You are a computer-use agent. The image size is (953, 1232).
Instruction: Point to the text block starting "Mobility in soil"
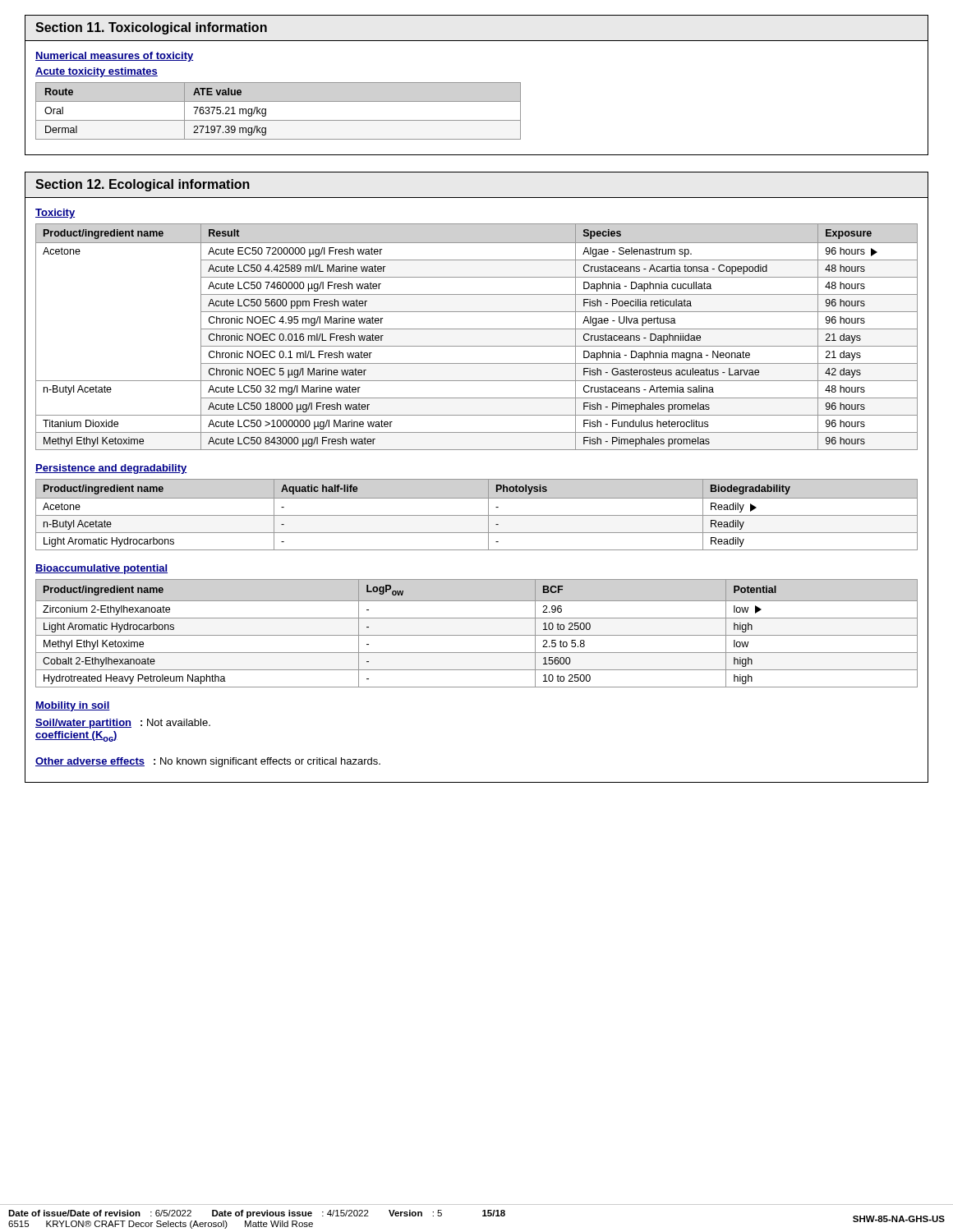(72, 705)
